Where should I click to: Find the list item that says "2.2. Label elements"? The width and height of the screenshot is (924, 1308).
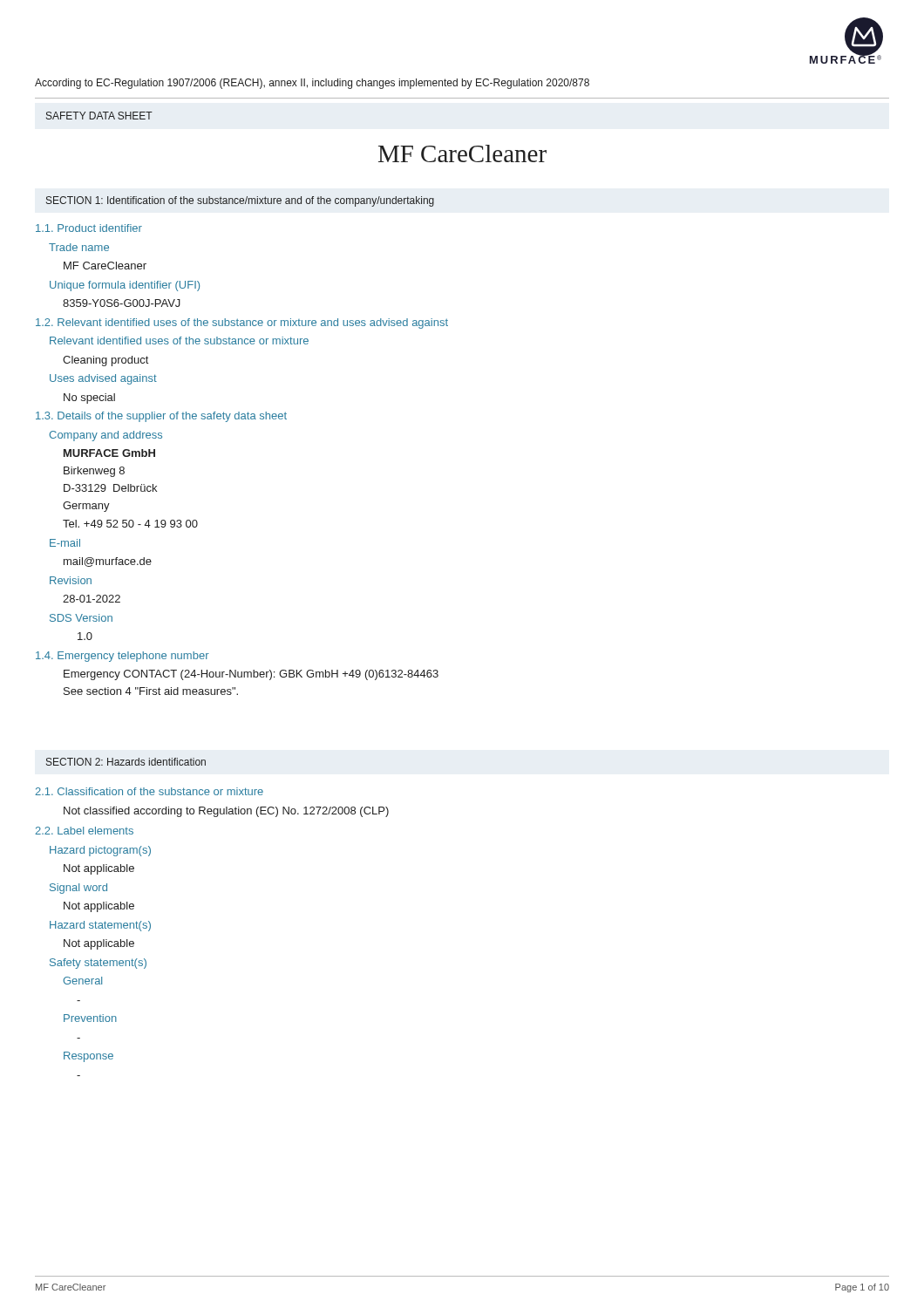(x=84, y=831)
